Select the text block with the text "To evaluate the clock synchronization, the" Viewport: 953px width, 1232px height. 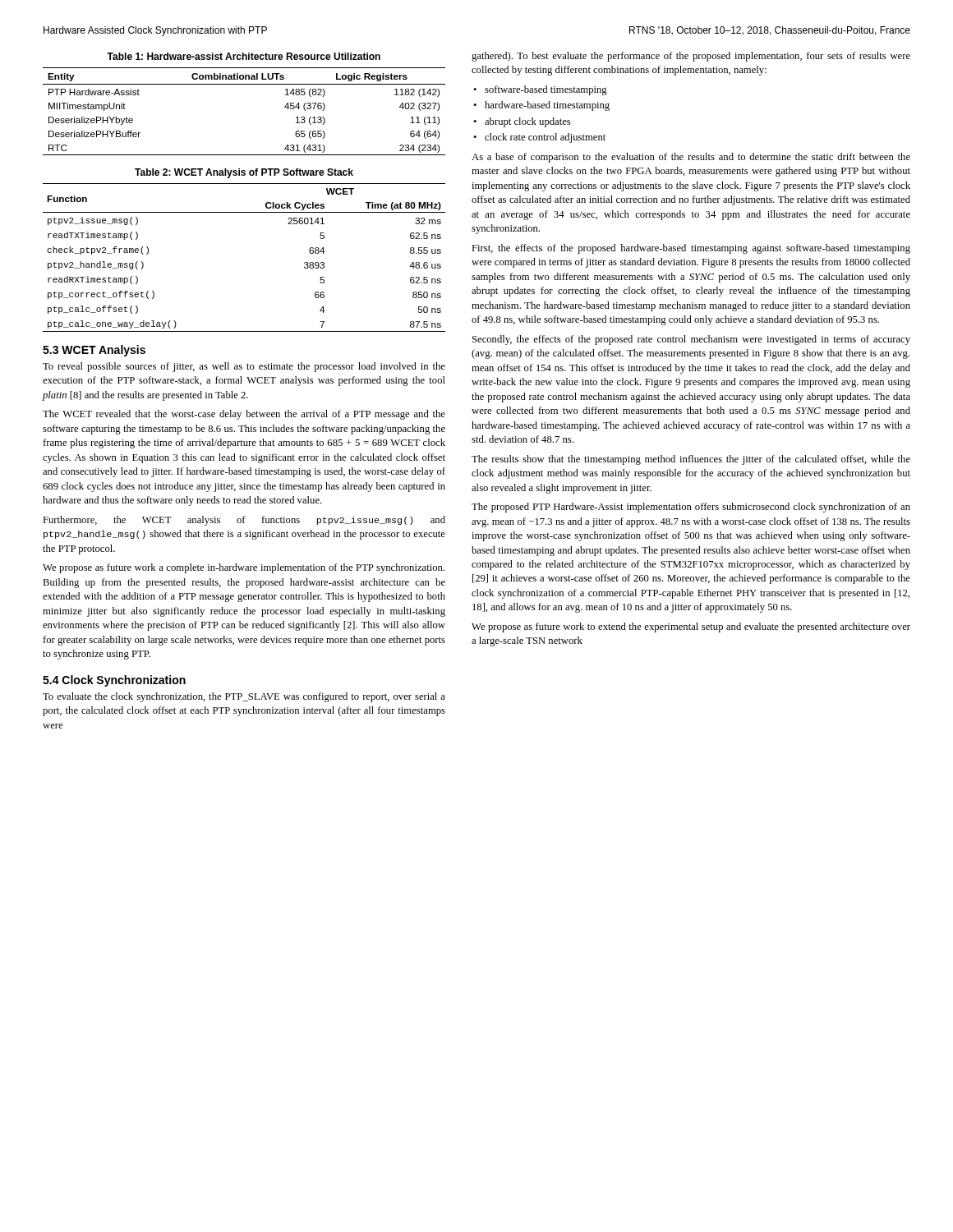tap(244, 711)
